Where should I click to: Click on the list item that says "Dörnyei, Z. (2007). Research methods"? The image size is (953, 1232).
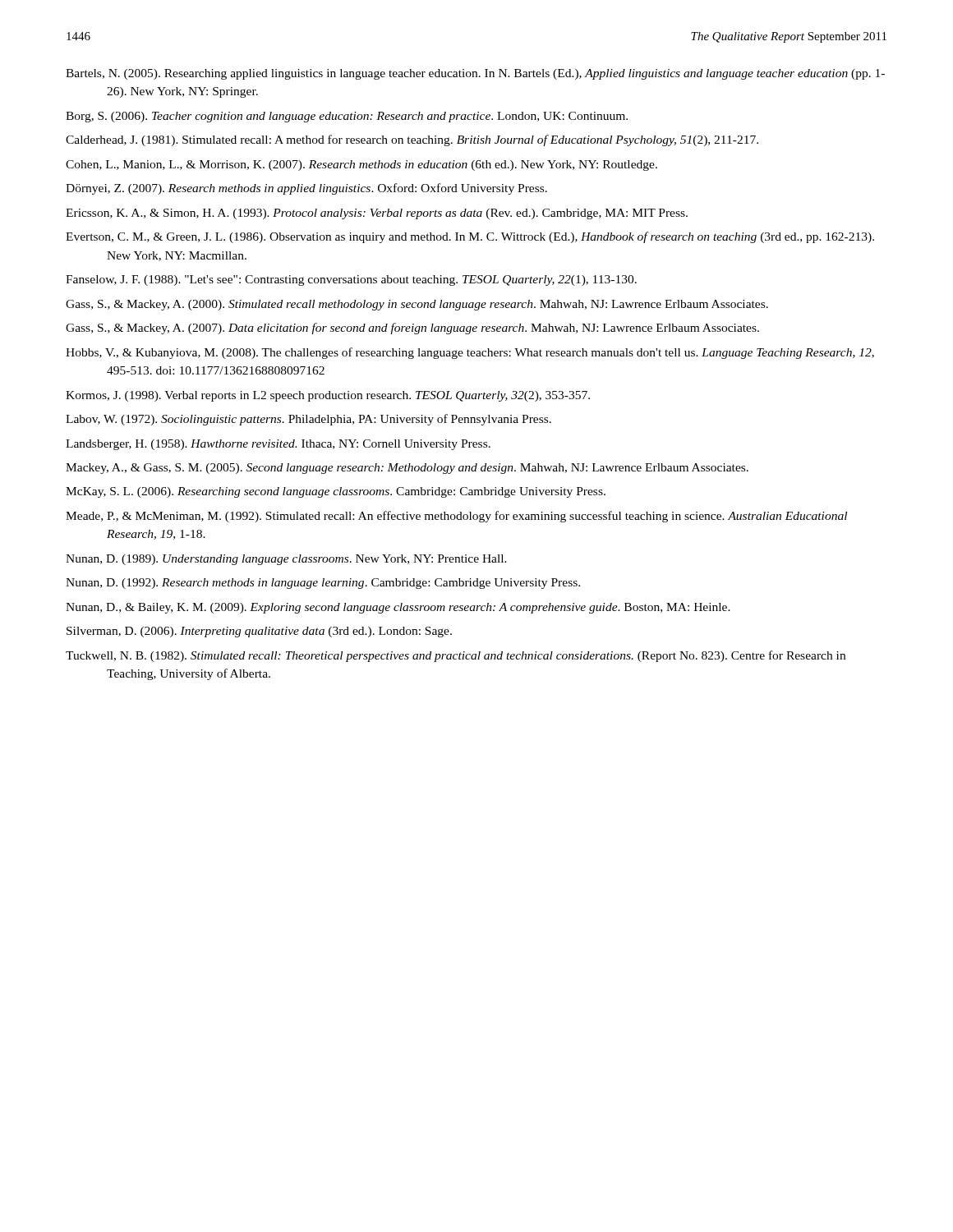point(307,188)
